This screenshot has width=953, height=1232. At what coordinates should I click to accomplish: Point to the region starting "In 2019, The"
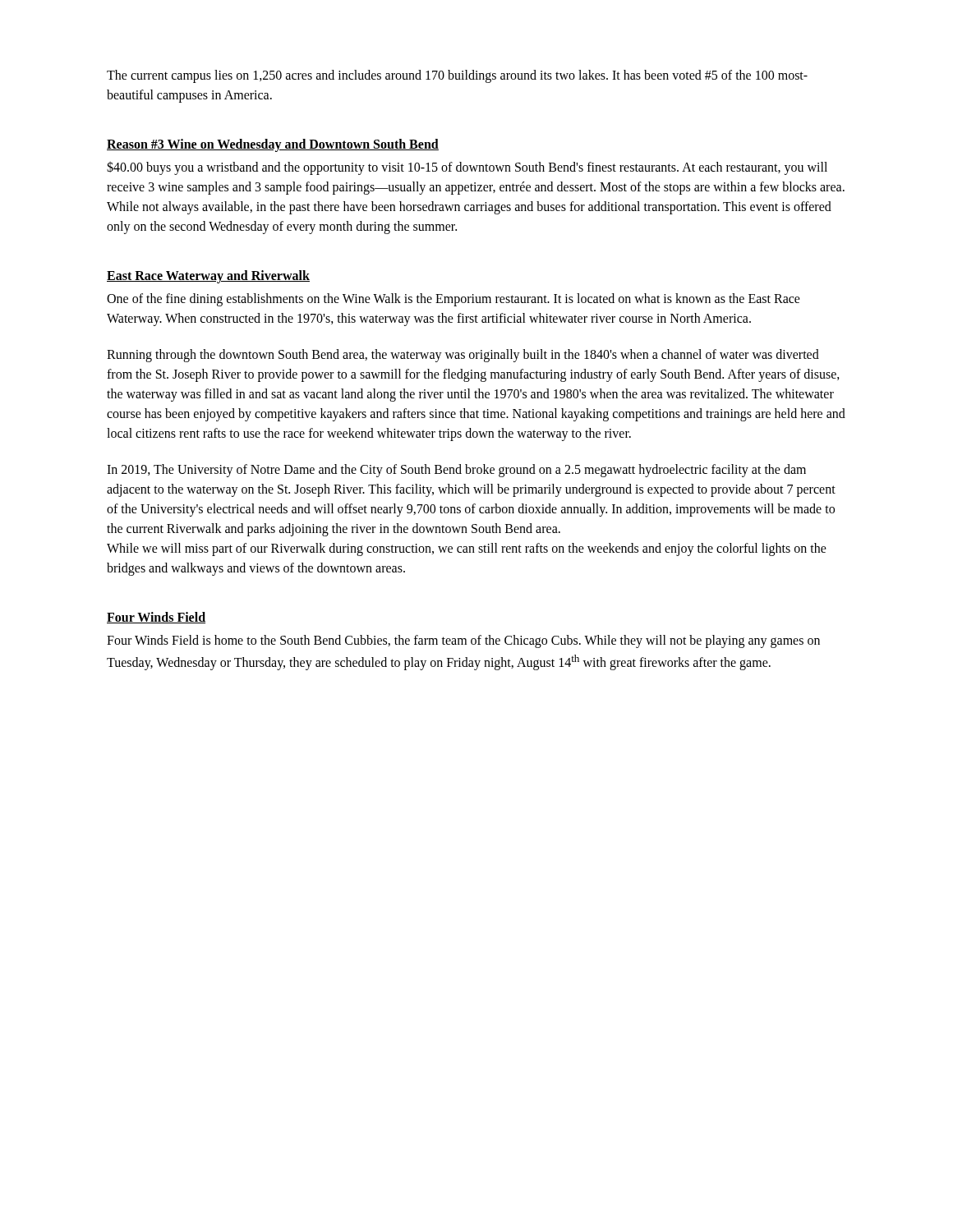(471, 519)
